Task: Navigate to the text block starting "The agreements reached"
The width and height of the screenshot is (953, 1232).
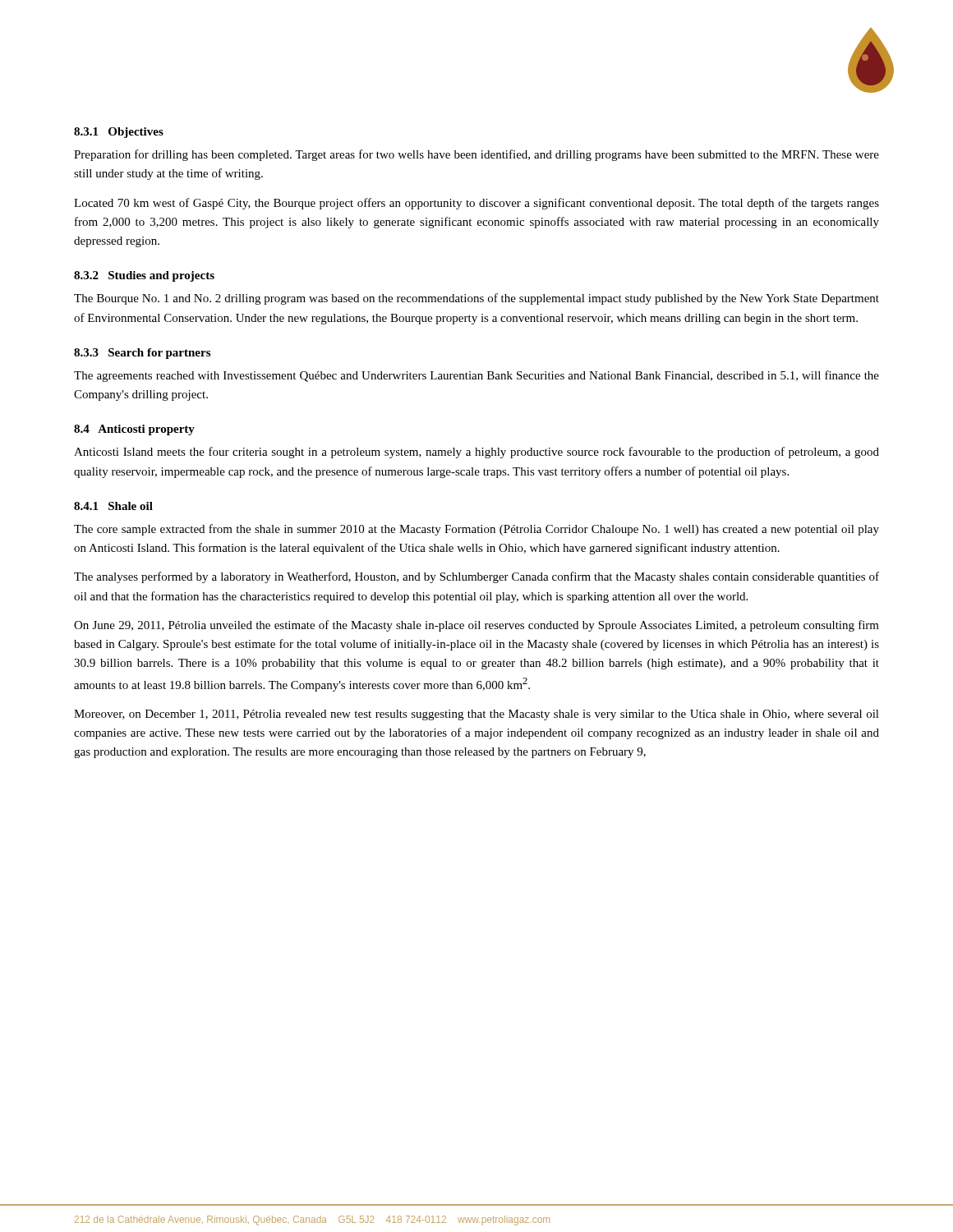Action: click(476, 385)
